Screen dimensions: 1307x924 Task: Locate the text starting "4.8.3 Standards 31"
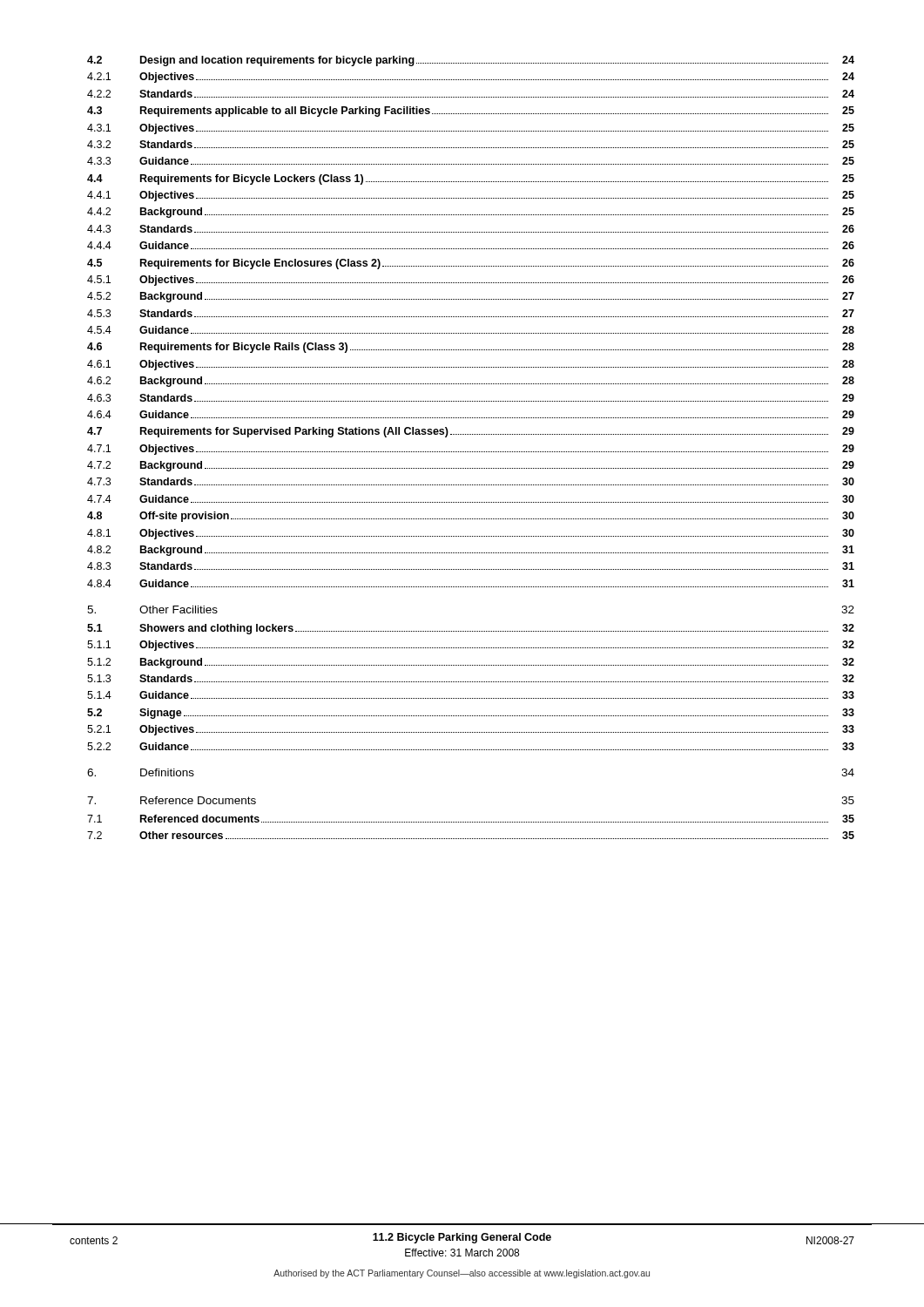click(x=471, y=567)
